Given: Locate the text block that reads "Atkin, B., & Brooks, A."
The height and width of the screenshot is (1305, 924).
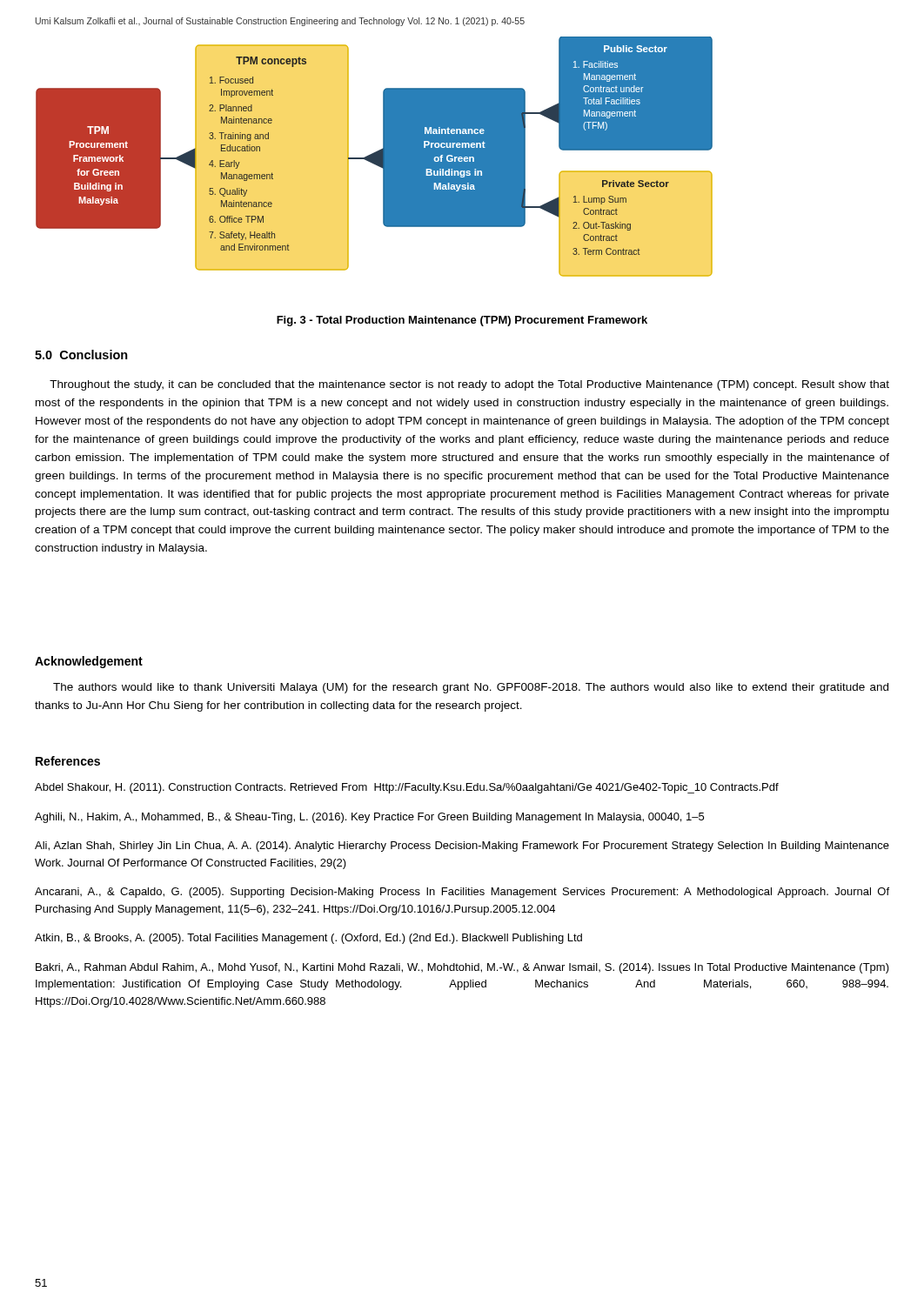Looking at the screenshot, I should pyautogui.click(x=309, y=937).
